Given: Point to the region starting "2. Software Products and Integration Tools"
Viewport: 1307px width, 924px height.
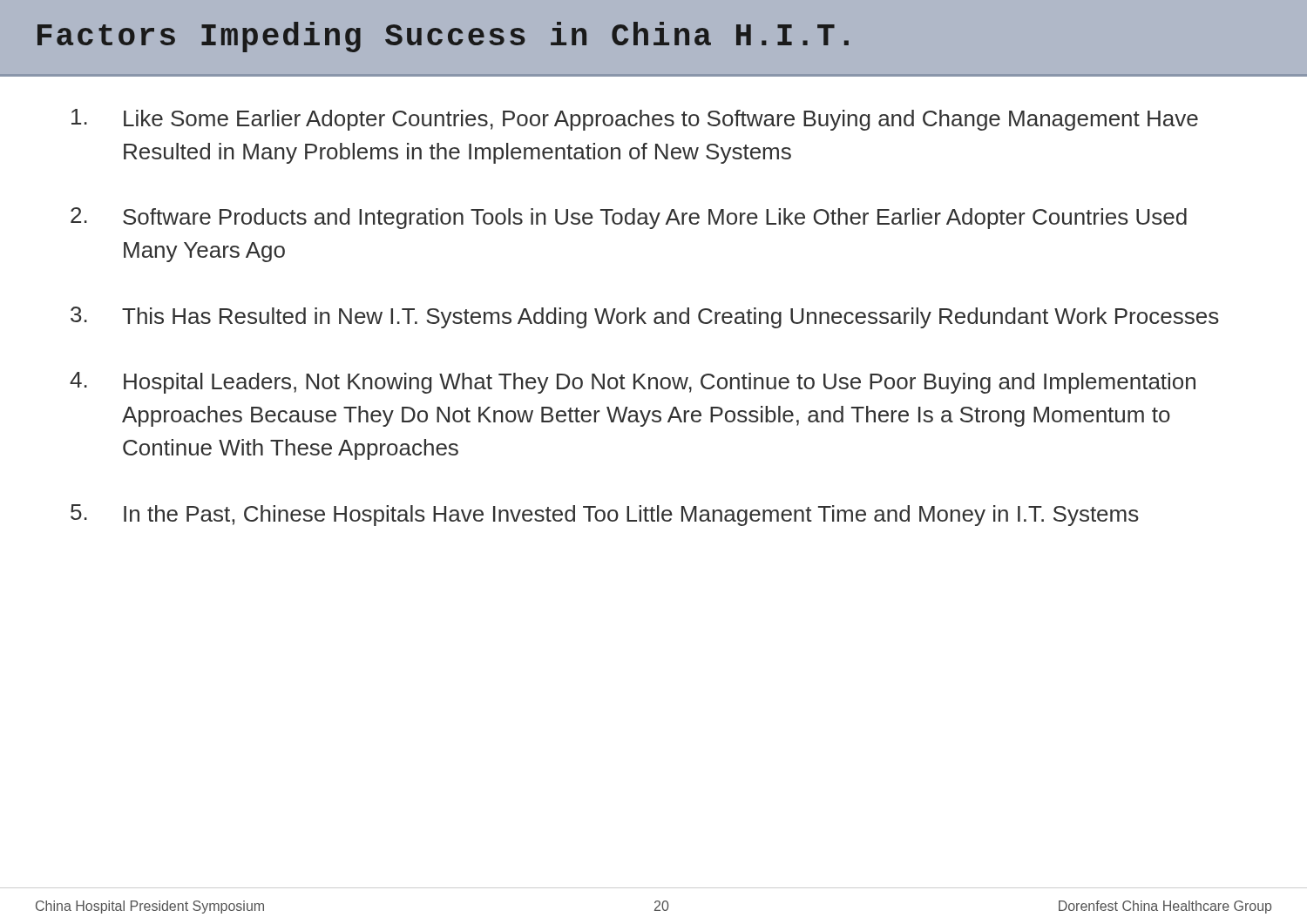Looking at the screenshot, I should pos(654,234).
